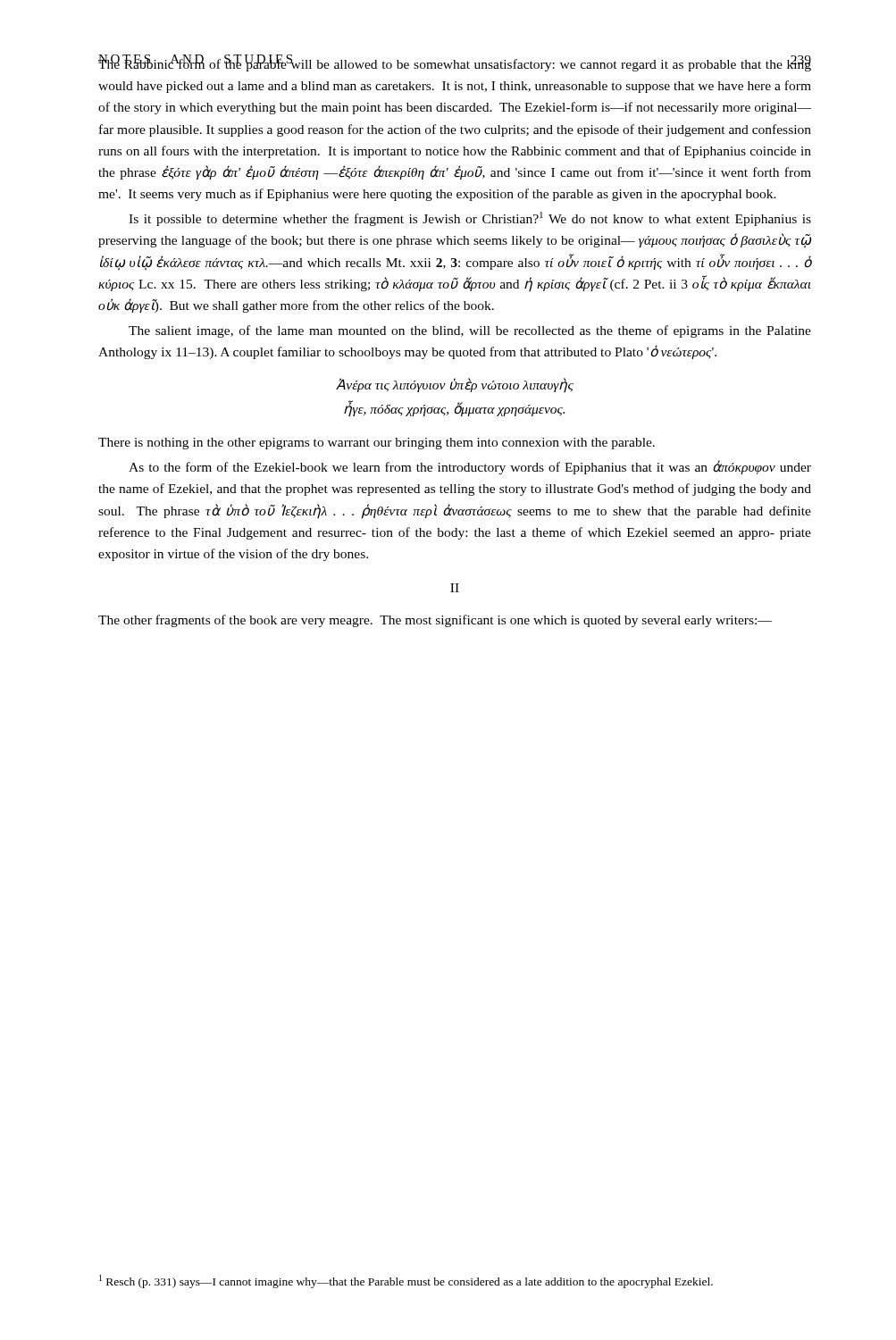Screen dimensions: 1340x896
Task: Click on the passage starting "The Rabbinic form of the parable"
Action: point(455,129)
